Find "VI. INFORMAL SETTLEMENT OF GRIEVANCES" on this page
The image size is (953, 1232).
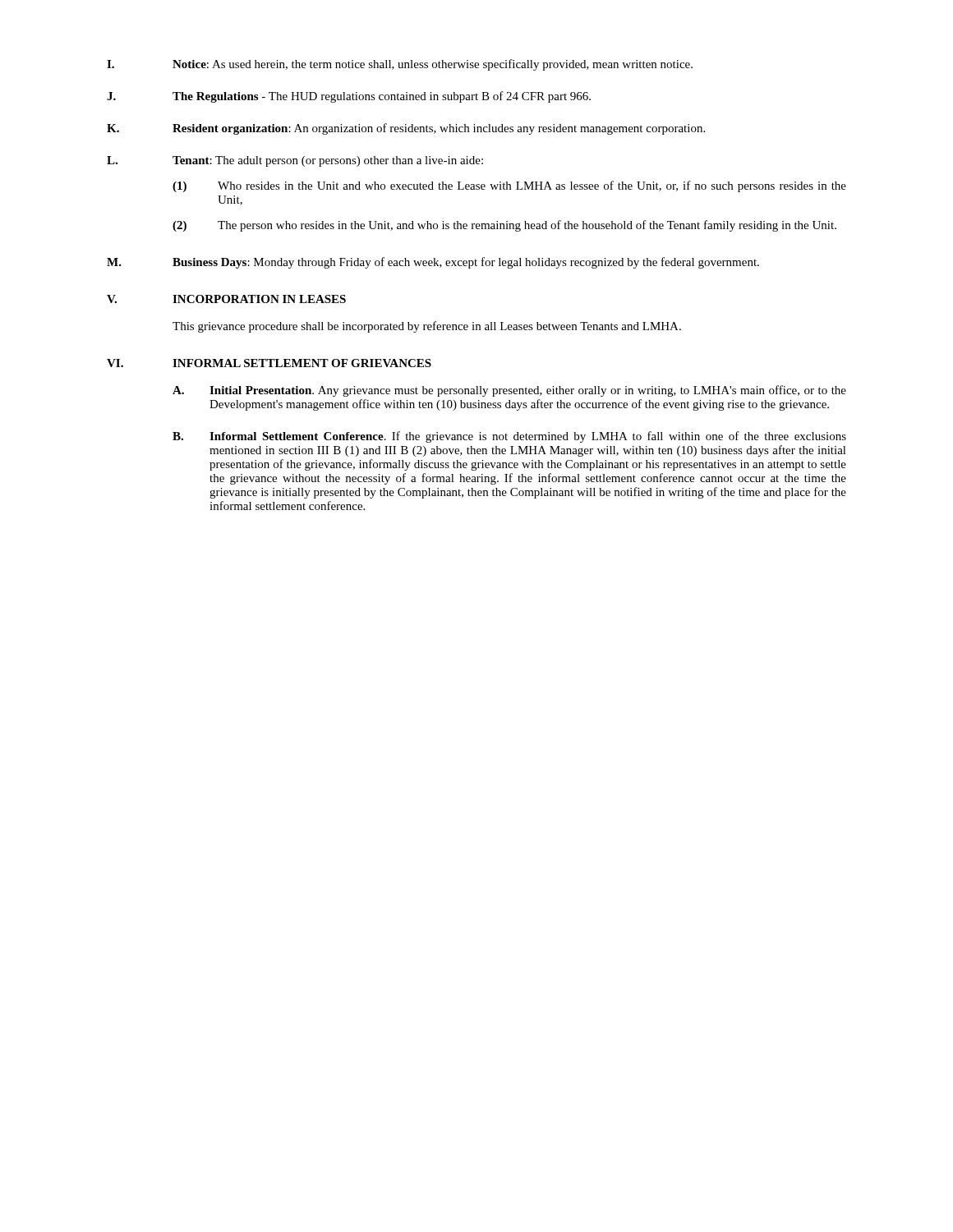tap(269, 363)
